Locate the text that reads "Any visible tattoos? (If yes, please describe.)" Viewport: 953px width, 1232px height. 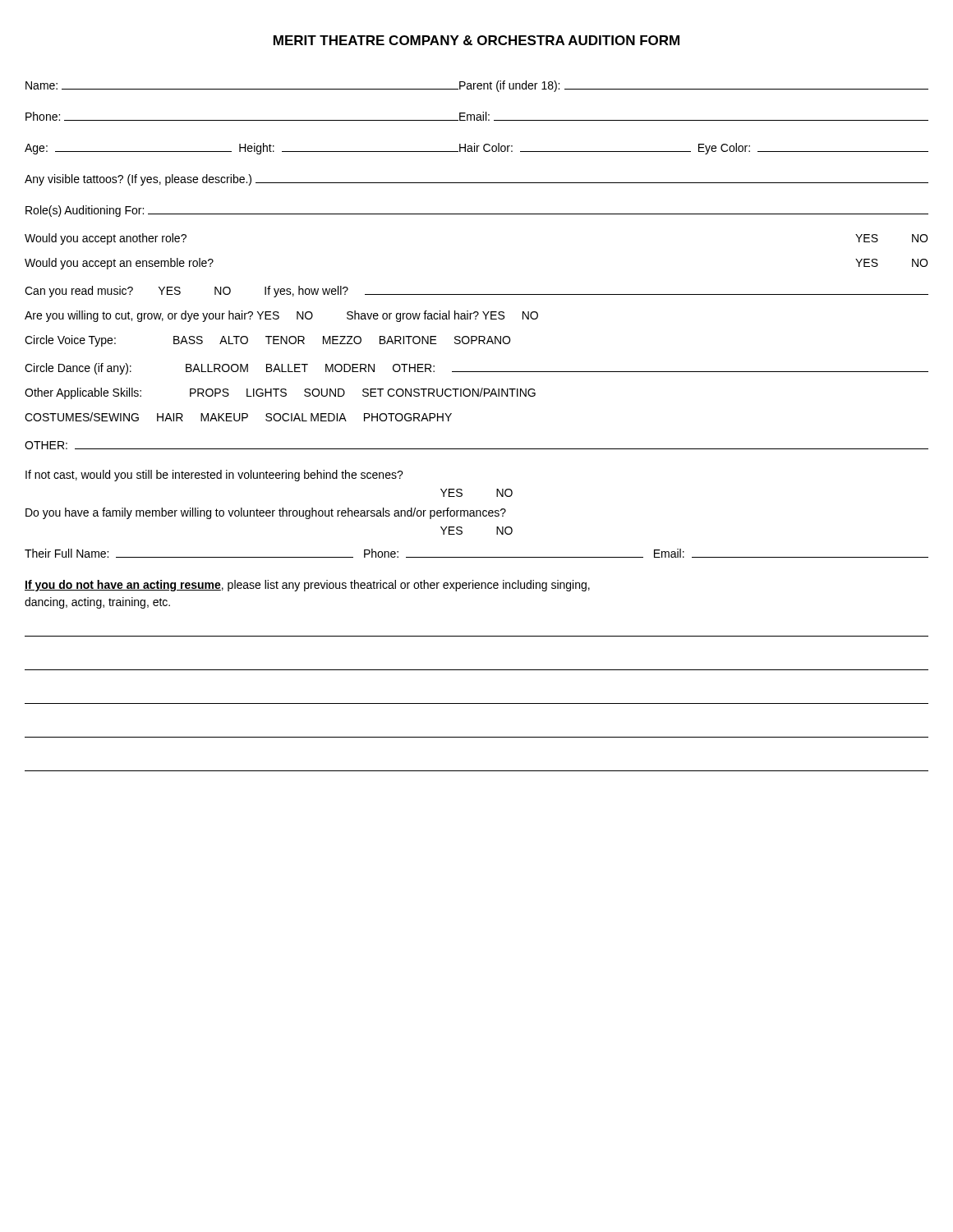(476, 177)
